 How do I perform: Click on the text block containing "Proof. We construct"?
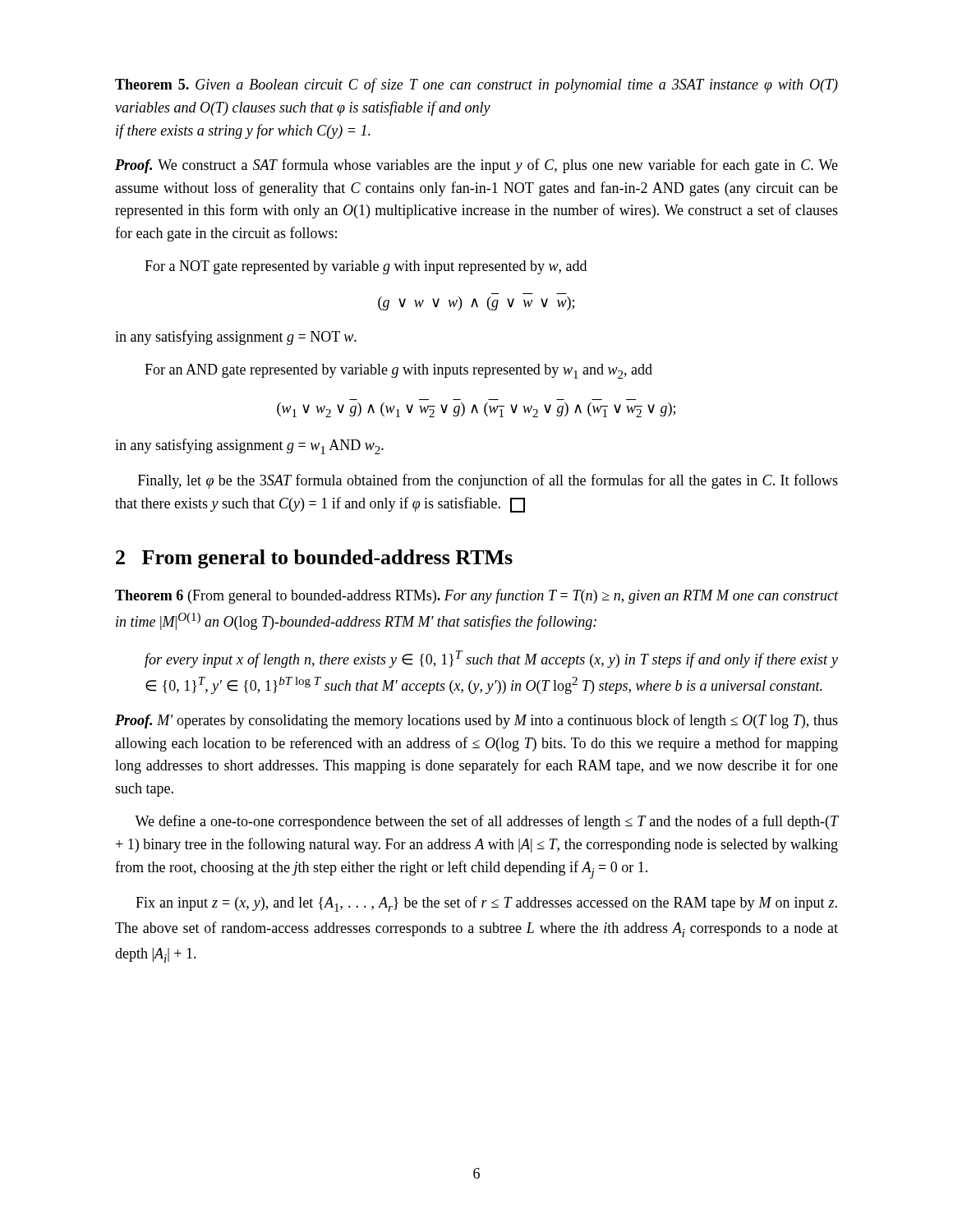click(x=476, y=199)
